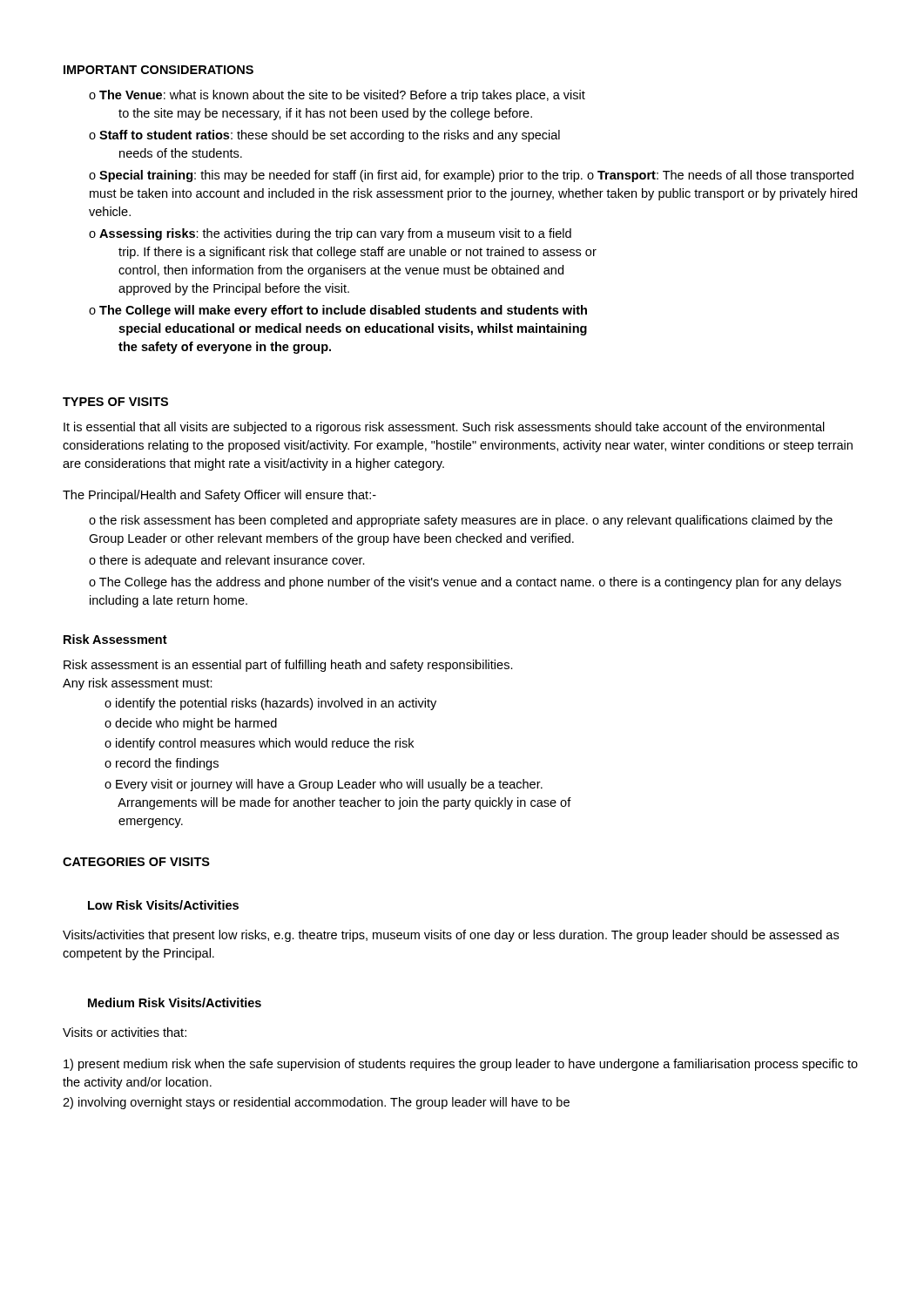Navigate to the element starting "Visits or activities that:"
924x1307 pixels.
coord(125,1032)
